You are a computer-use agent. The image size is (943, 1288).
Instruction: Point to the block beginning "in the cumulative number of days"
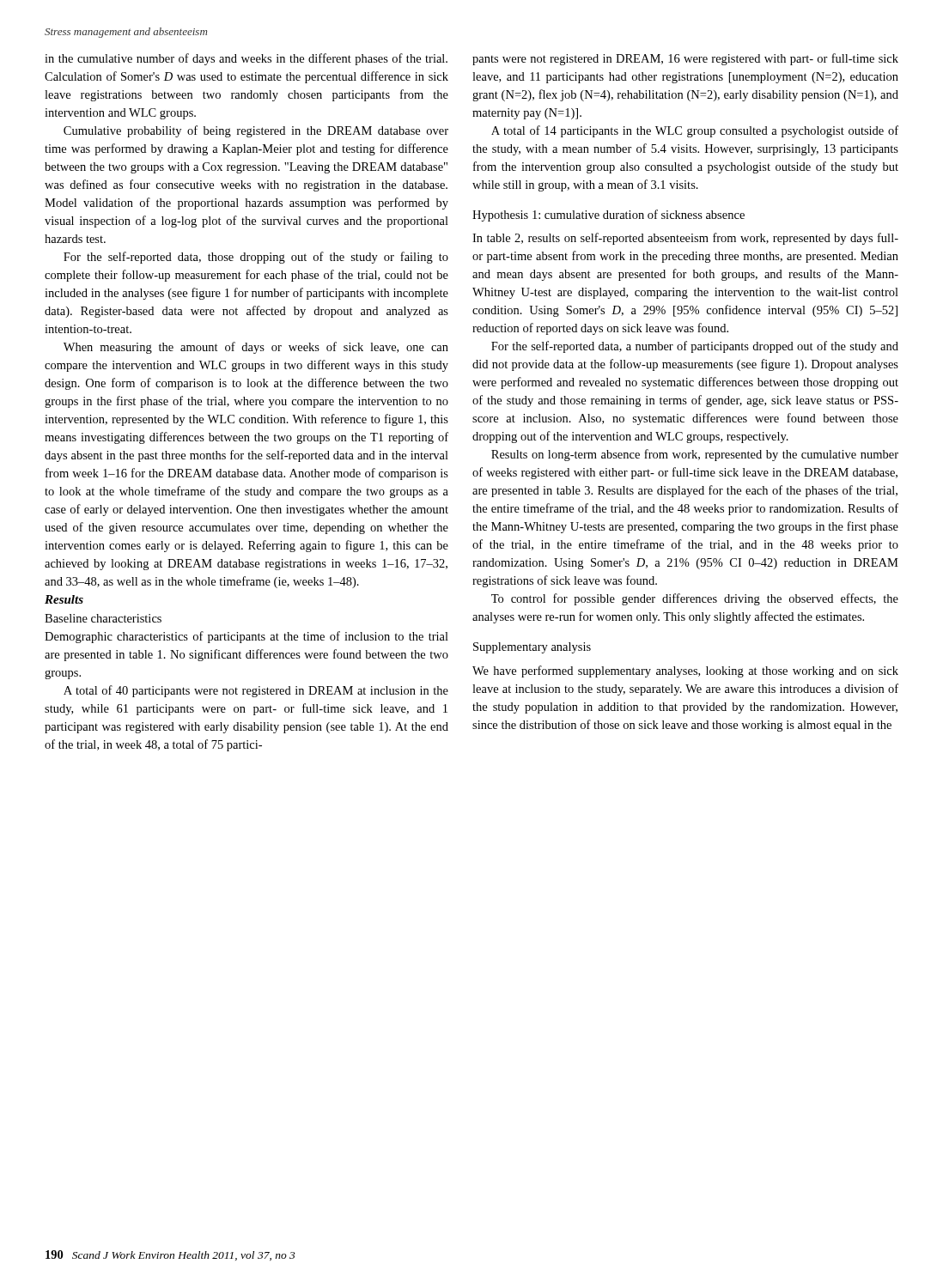[247, 321]
